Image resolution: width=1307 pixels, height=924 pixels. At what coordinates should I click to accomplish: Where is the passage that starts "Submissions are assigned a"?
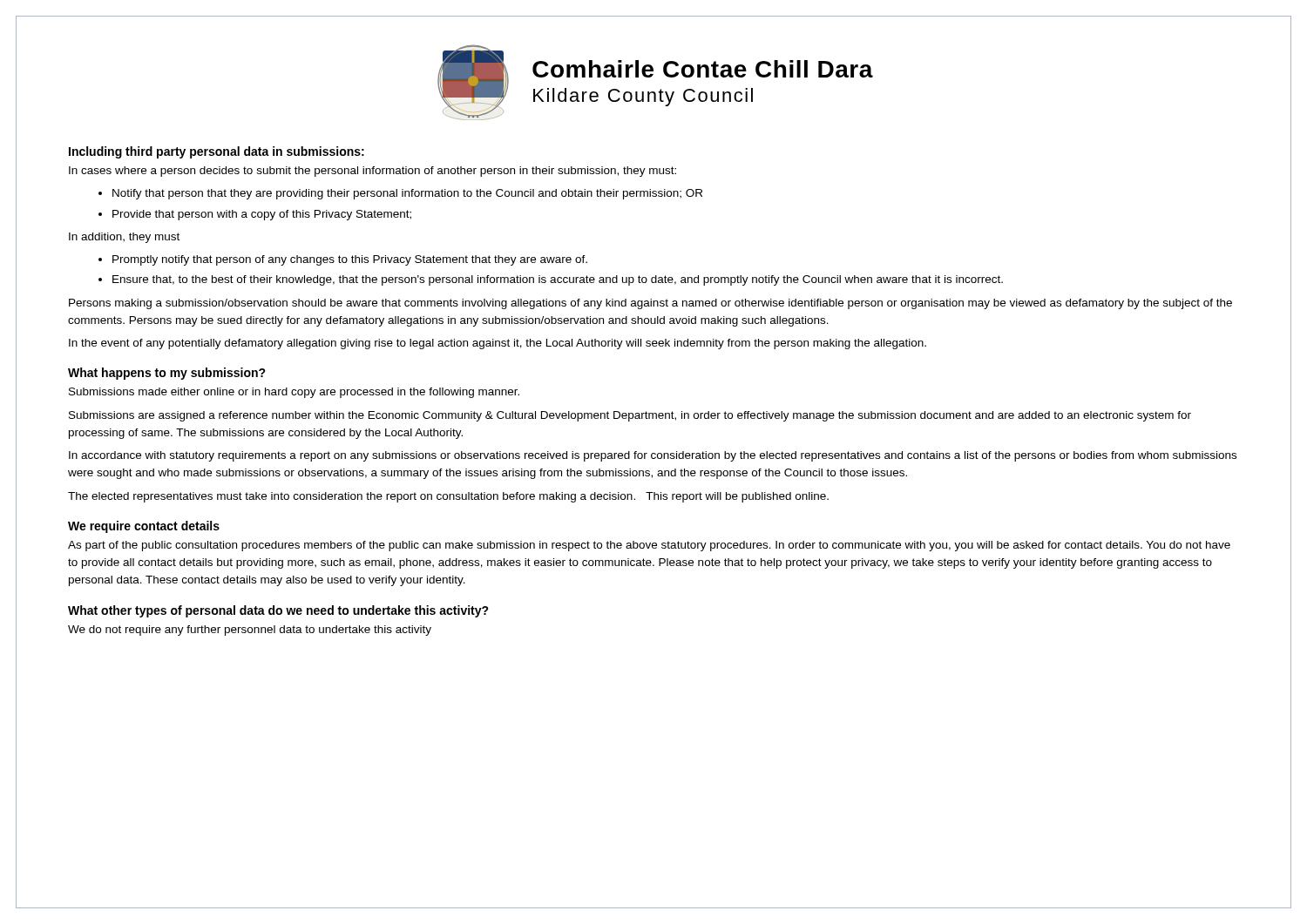coord(630,423)
